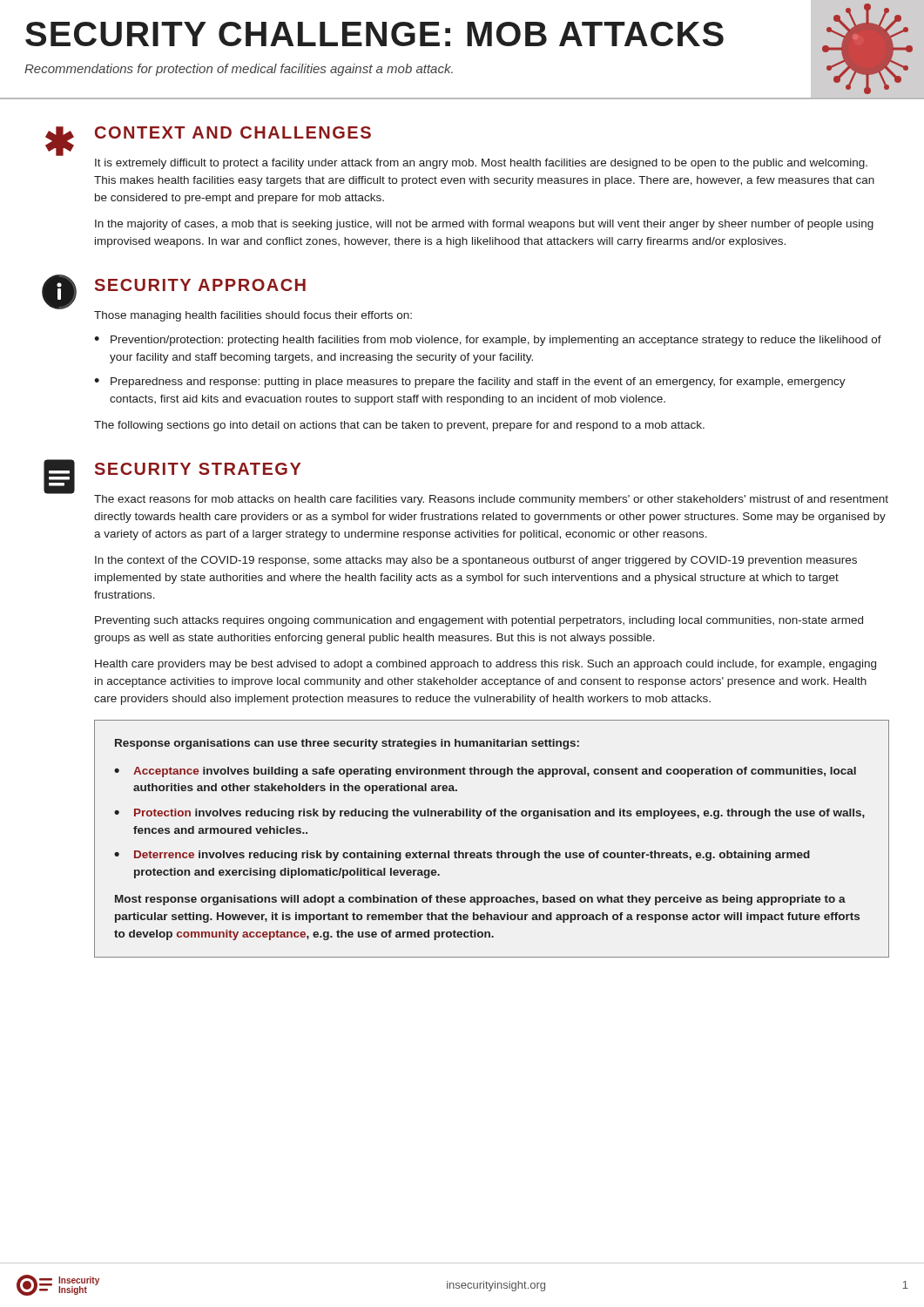Click the passage that begins "In the majority of cases,"

[x=484, y=232]
